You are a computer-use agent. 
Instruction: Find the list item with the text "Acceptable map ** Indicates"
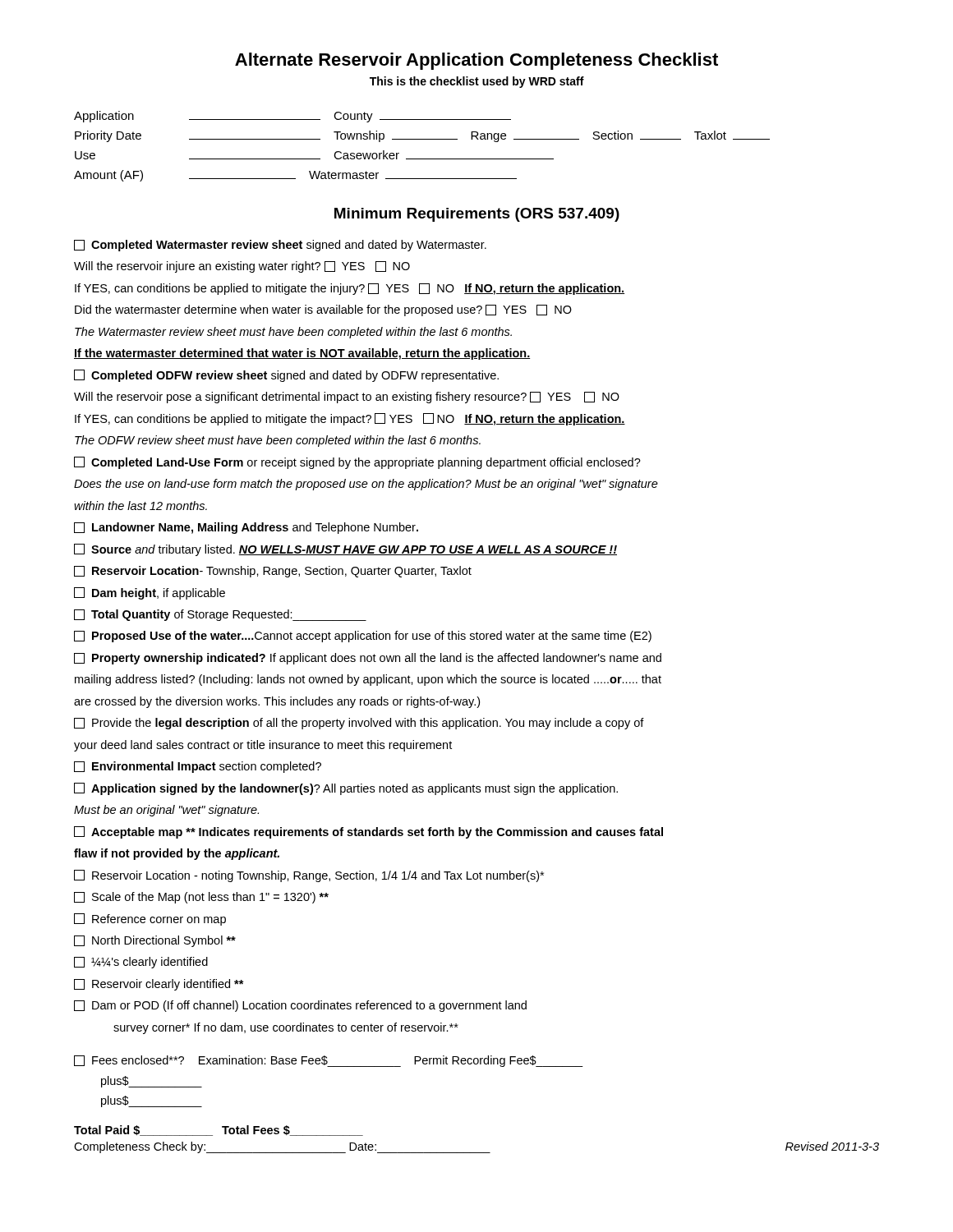pyautogui.click(x=368, y=832)
